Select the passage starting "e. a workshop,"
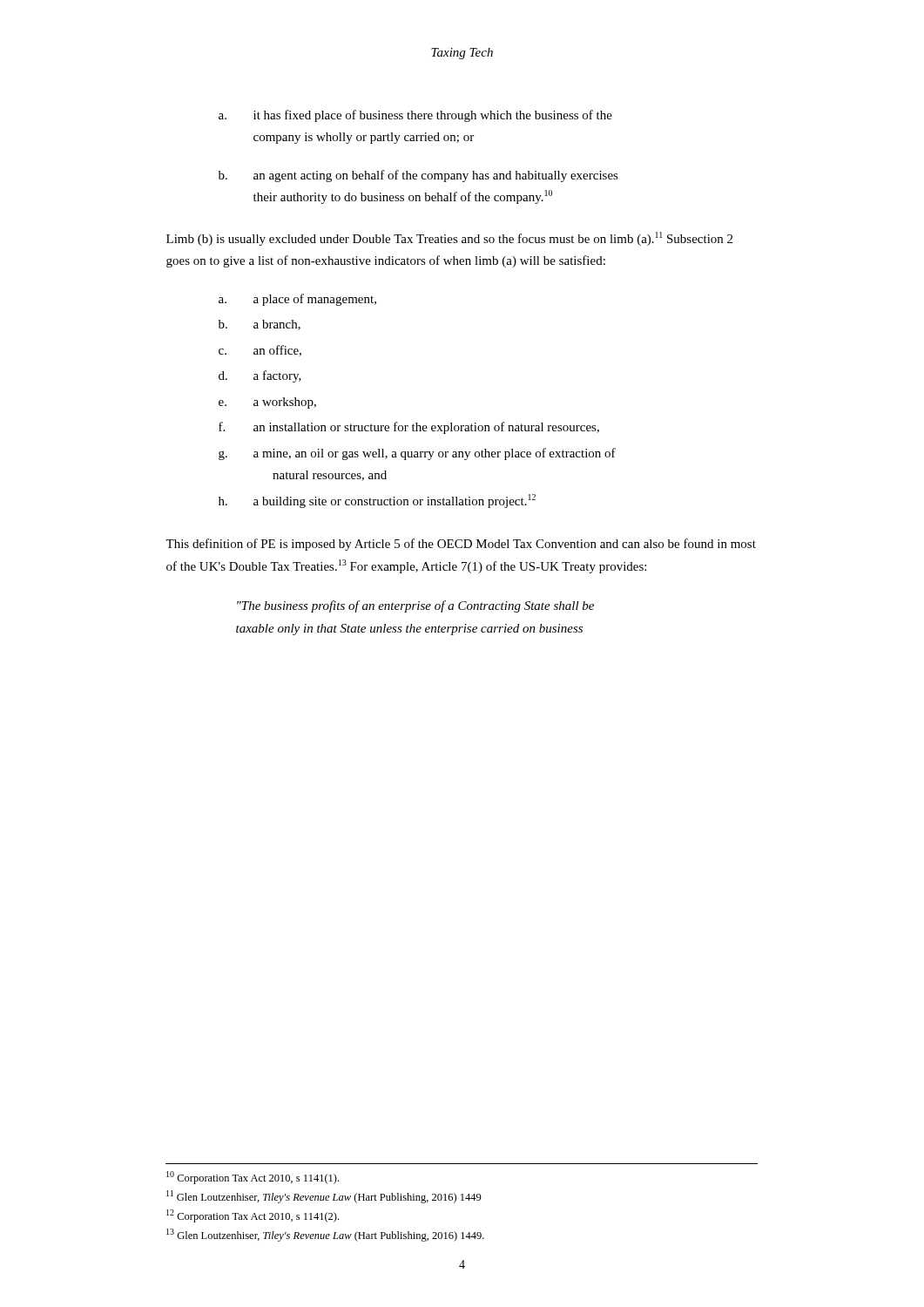Image resolution: width=924 pixels, height=1307 pixels. click(267, 402)
